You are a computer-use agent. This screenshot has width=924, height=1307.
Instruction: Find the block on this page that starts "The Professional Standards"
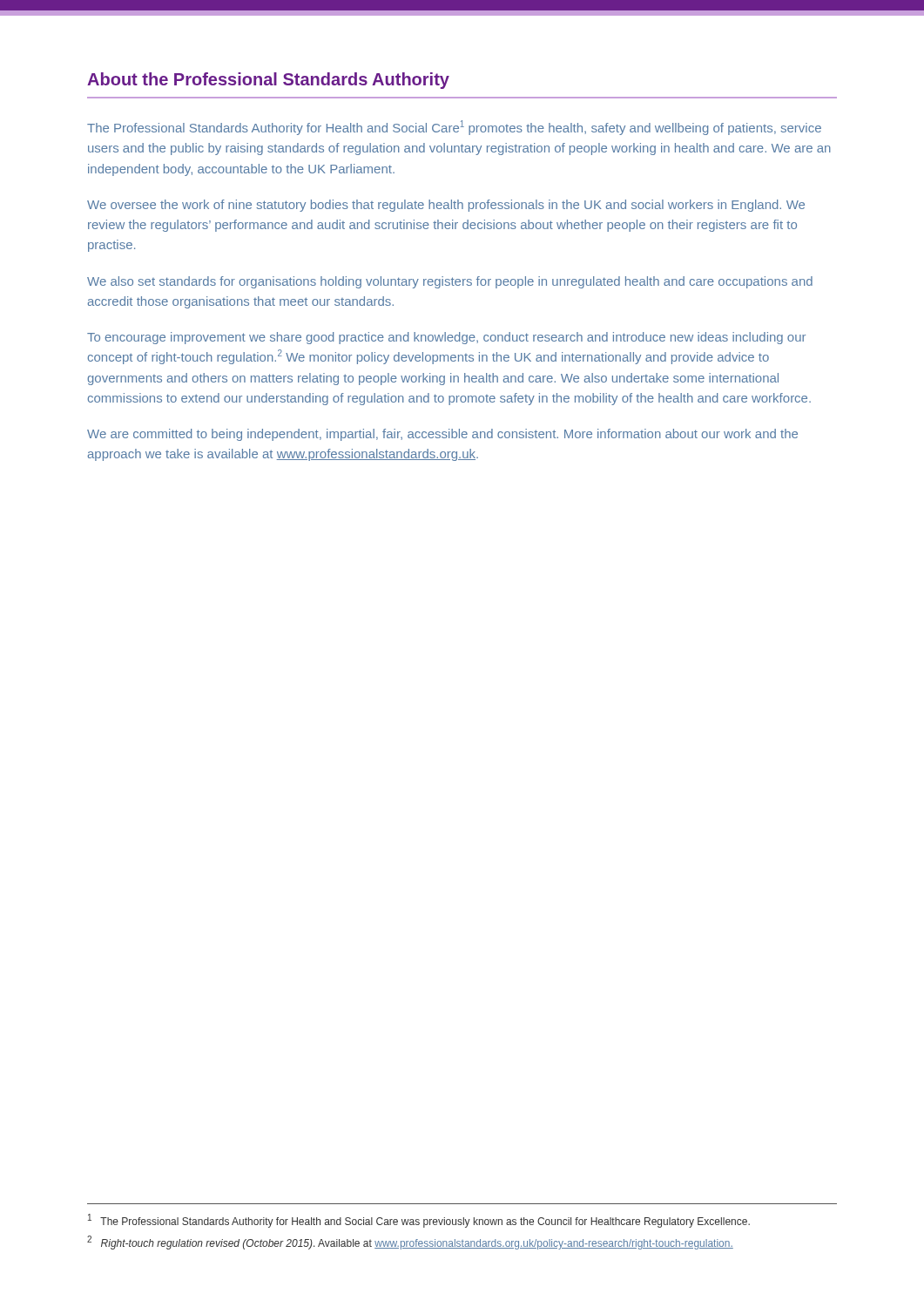click(459, 147)
